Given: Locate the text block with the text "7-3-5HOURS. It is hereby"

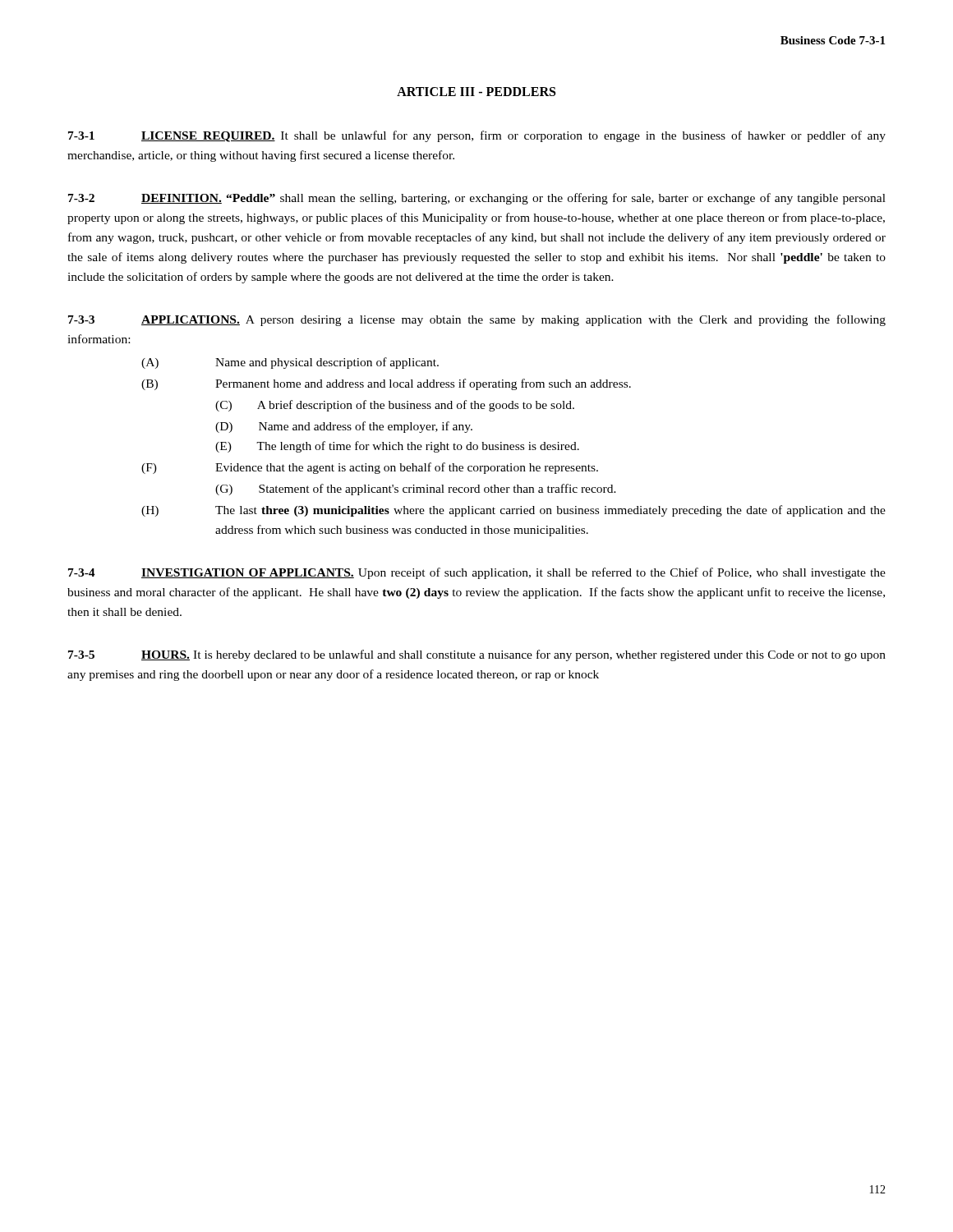Looking at the screenshot, I should pos(476,665).
